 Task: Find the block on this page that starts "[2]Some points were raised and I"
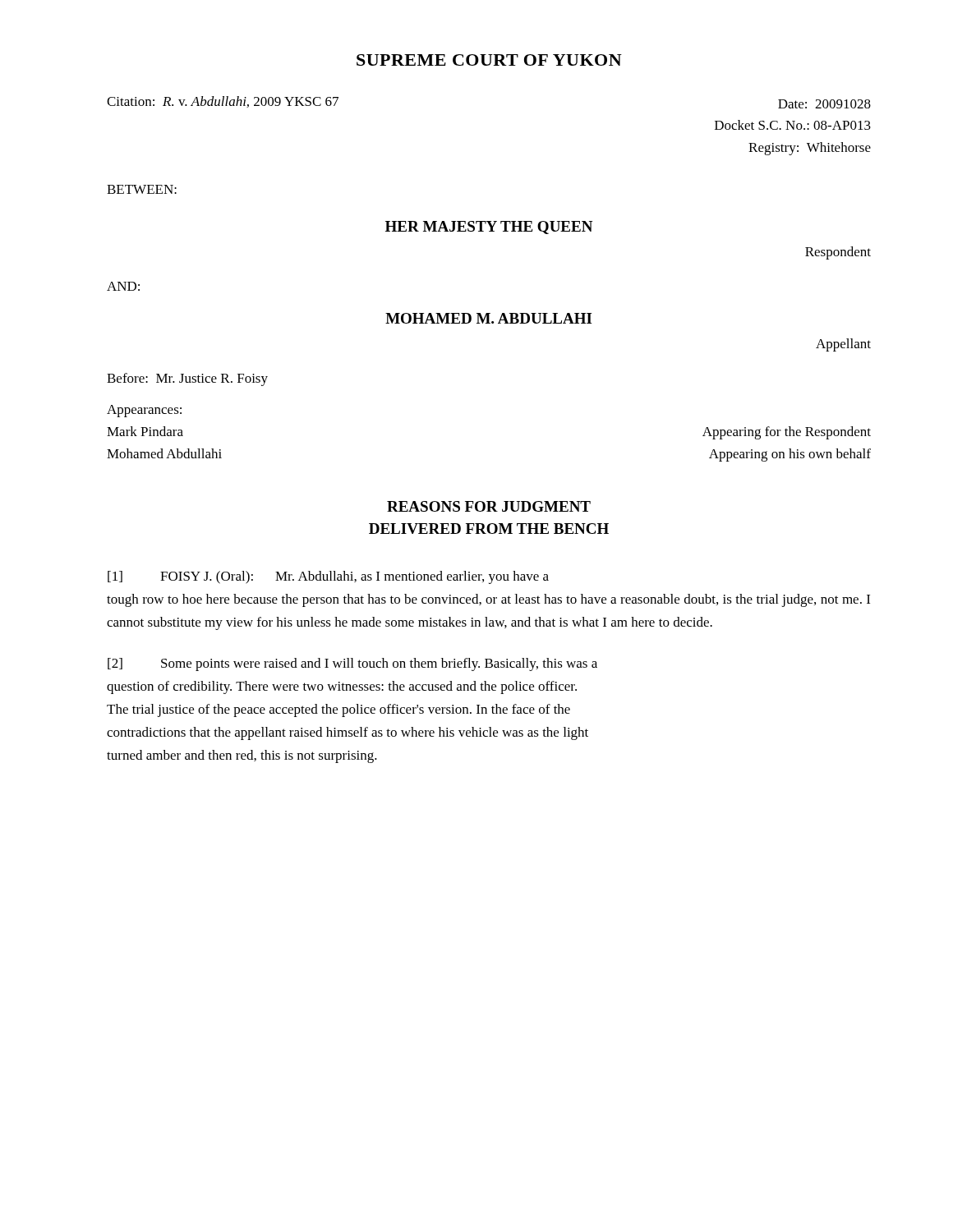[x=352, y=707]
